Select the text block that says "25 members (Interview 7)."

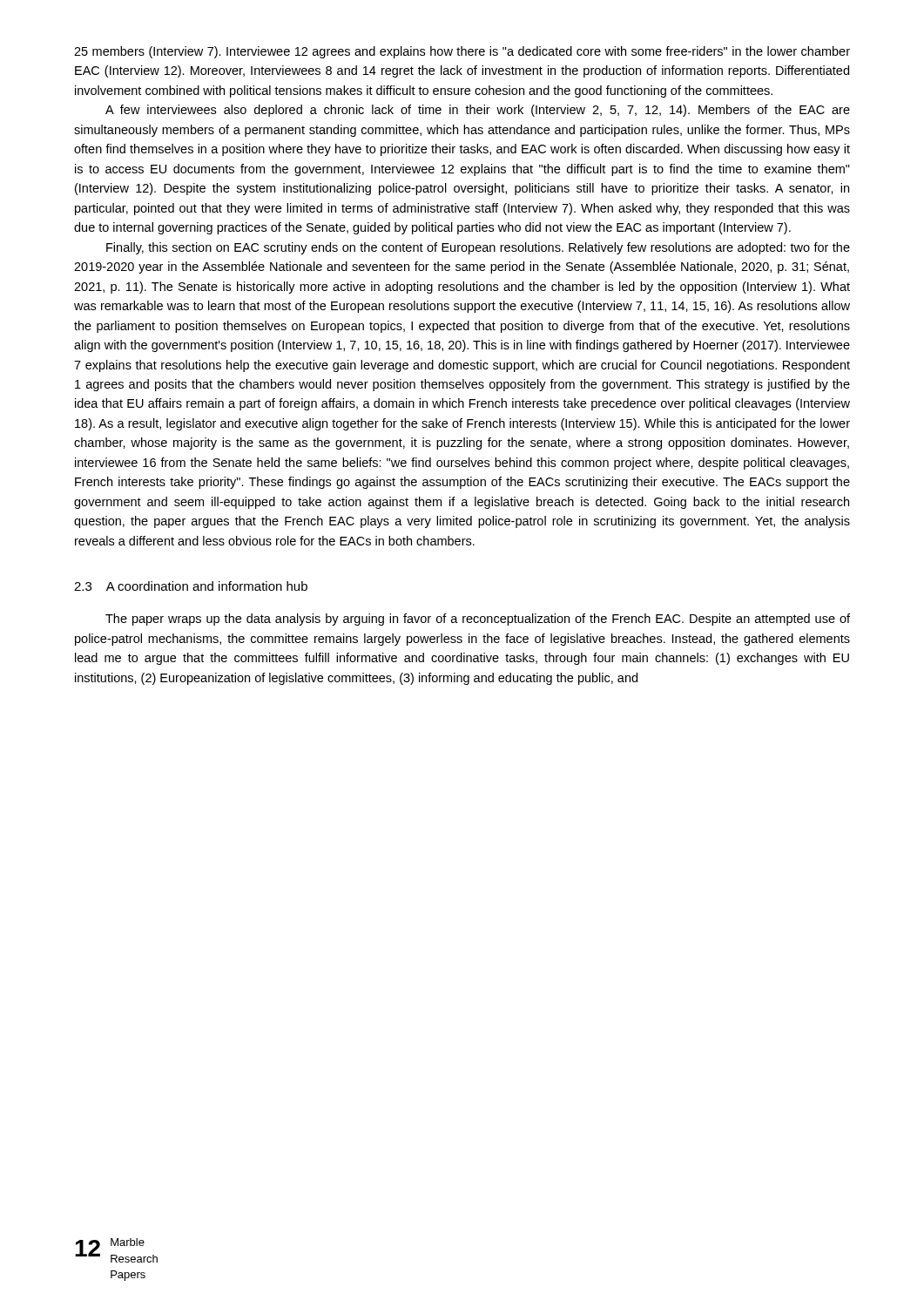[x=462, y=71]
